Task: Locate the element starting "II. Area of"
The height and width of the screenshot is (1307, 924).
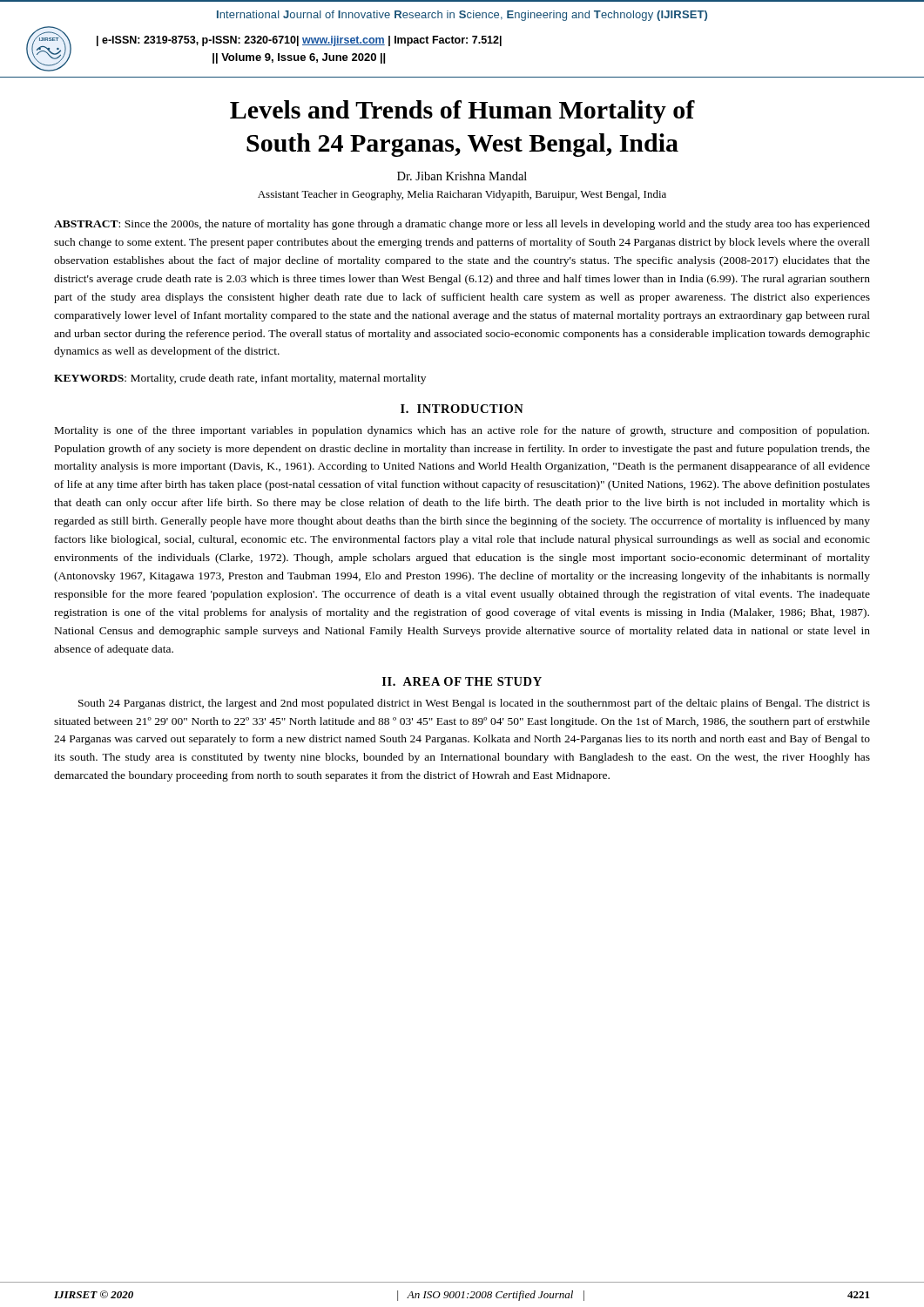Action: click(462, 681)
